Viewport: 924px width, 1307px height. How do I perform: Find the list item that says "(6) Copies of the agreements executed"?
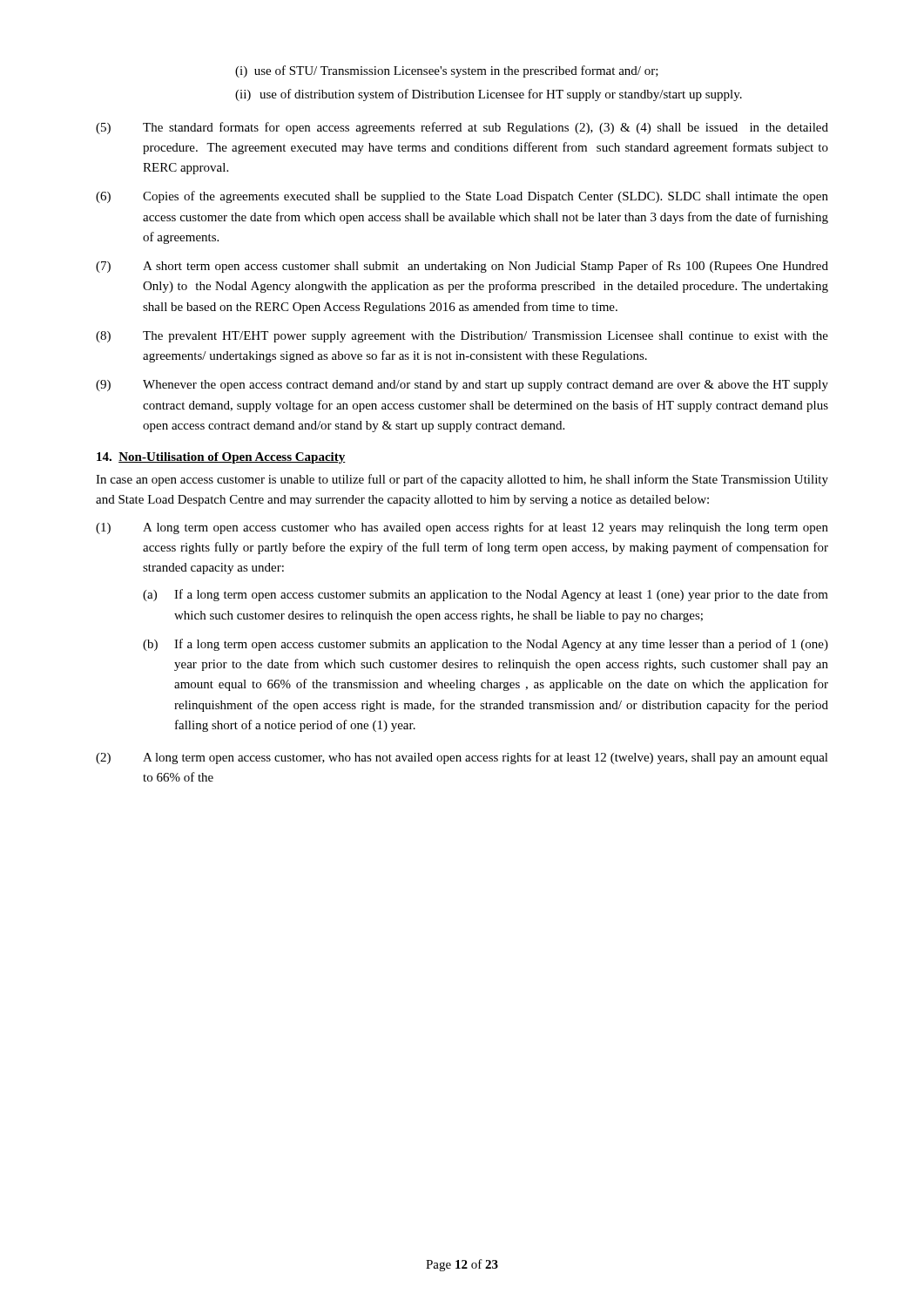[x=462, y=217]
